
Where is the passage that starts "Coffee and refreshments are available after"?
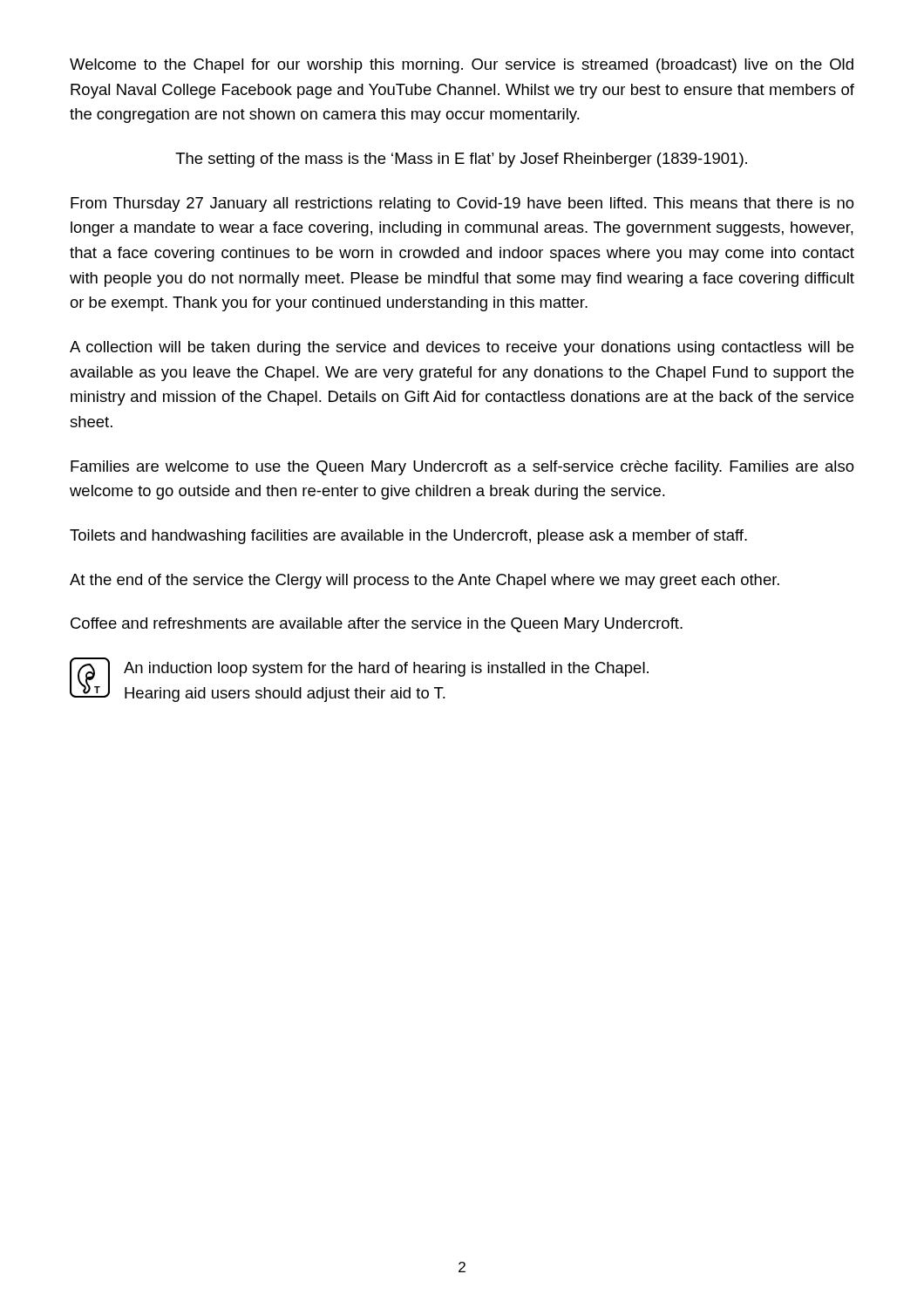click(377, 623)
